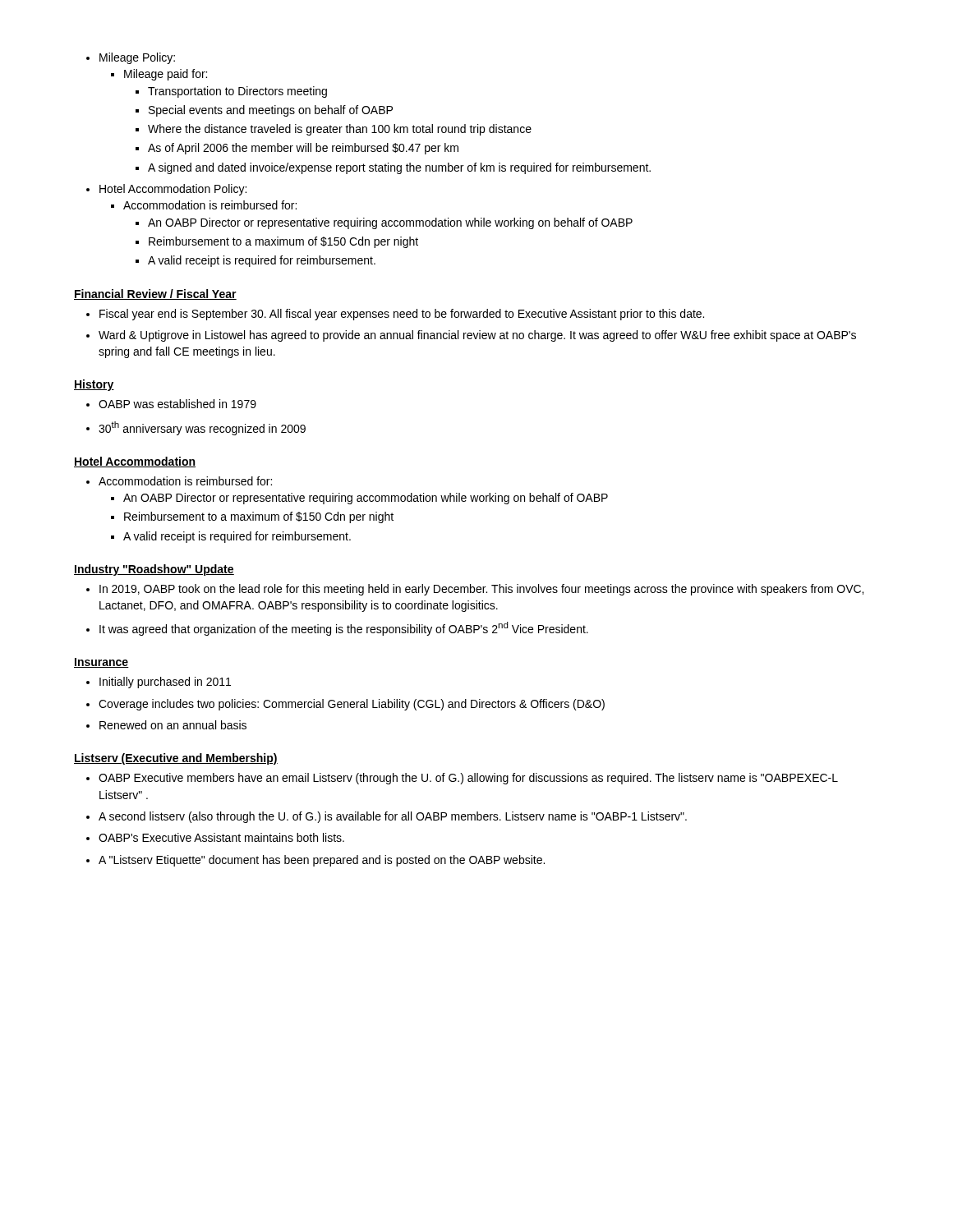Screen dimensions: 1232x953
Task: Find the block on this page that starts "Hotel Accommodation Policy: Accommodation is reimbursed"
Action: (x=476, y=225)
